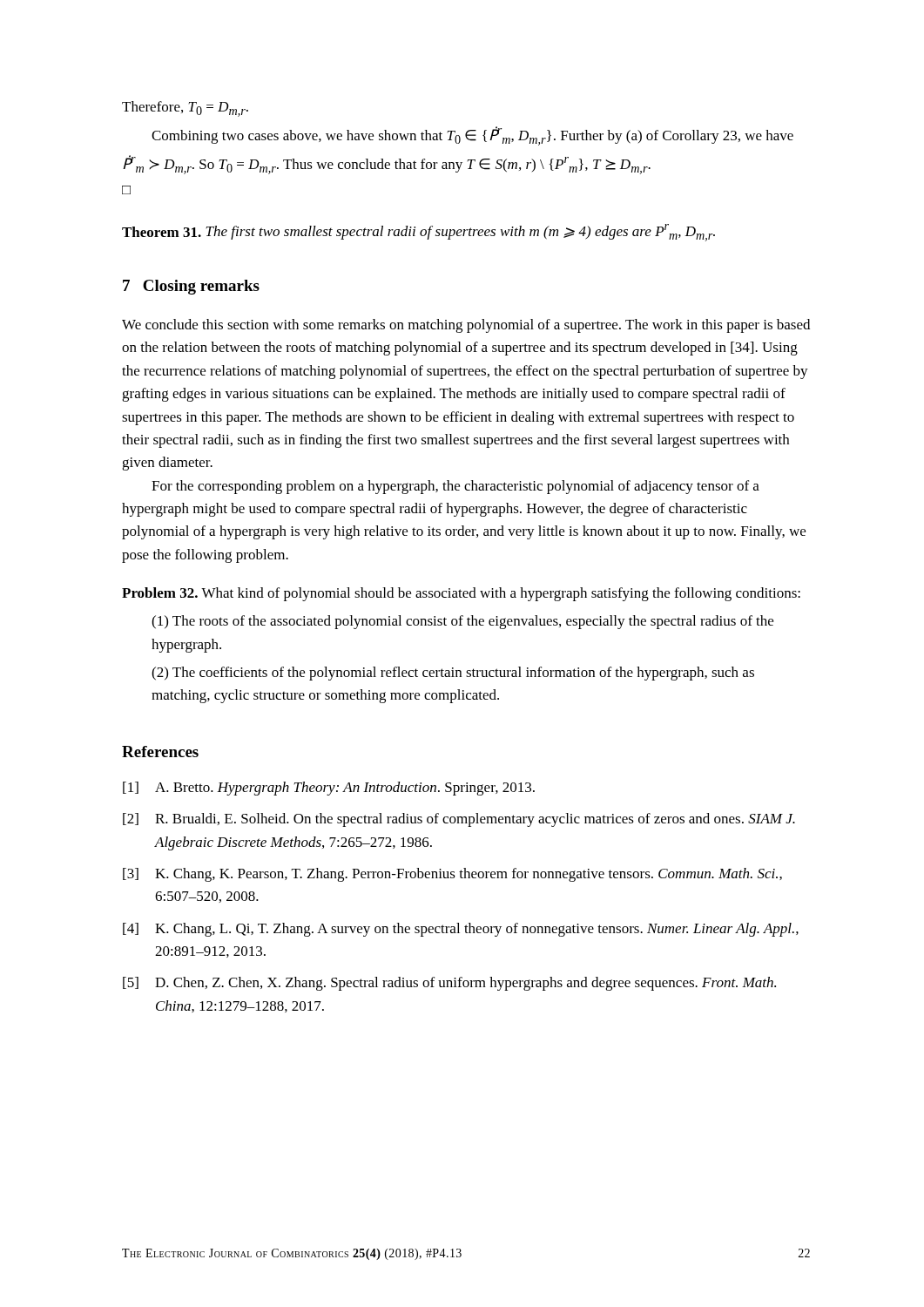Locate the block starting "[5] D. Chen, Z. Chen, X. Zhang. Spectral"
This screenshot has height=1307, width=924.
coord(466,995)
